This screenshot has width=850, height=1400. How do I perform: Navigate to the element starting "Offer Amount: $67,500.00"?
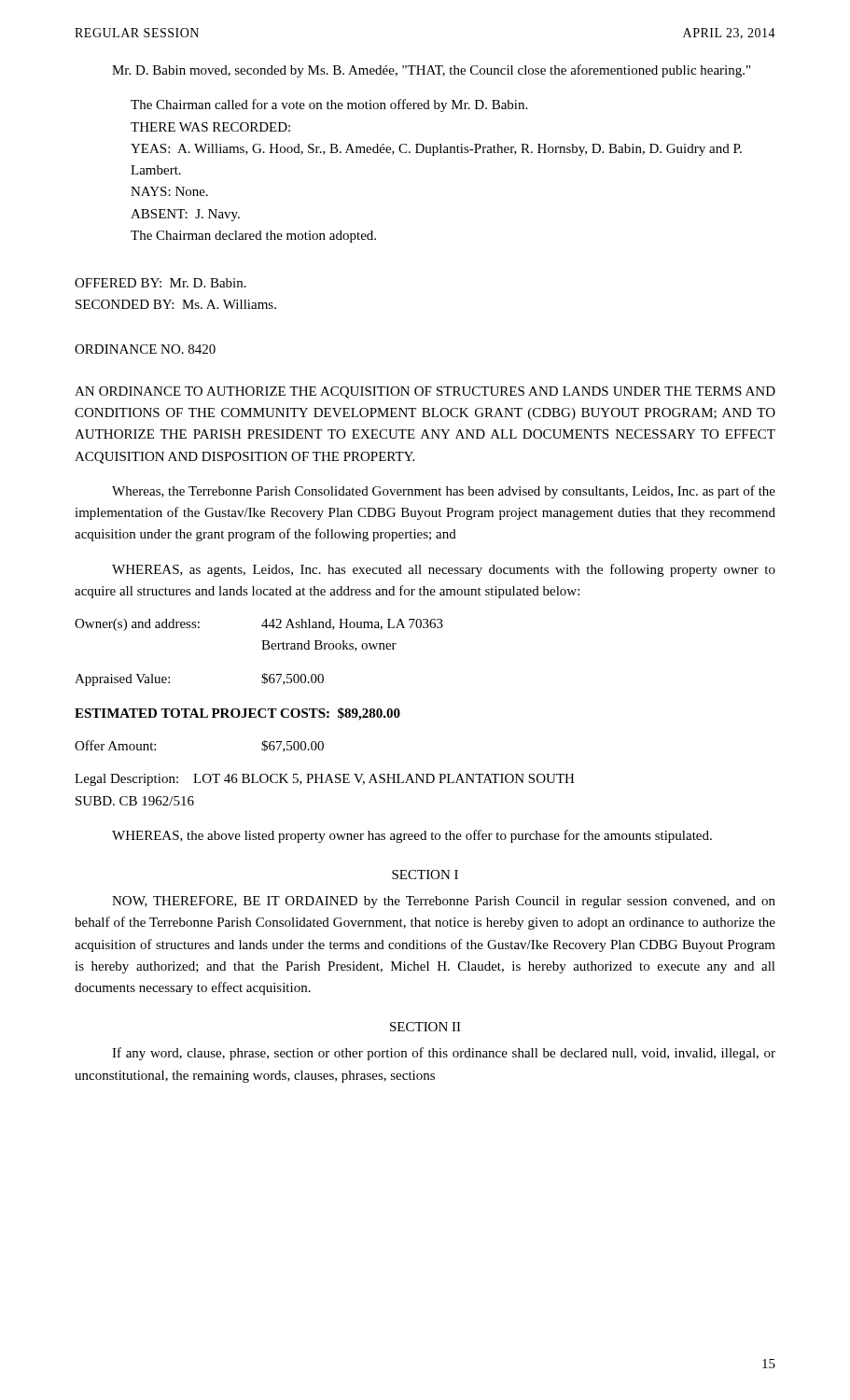(119, 746)
